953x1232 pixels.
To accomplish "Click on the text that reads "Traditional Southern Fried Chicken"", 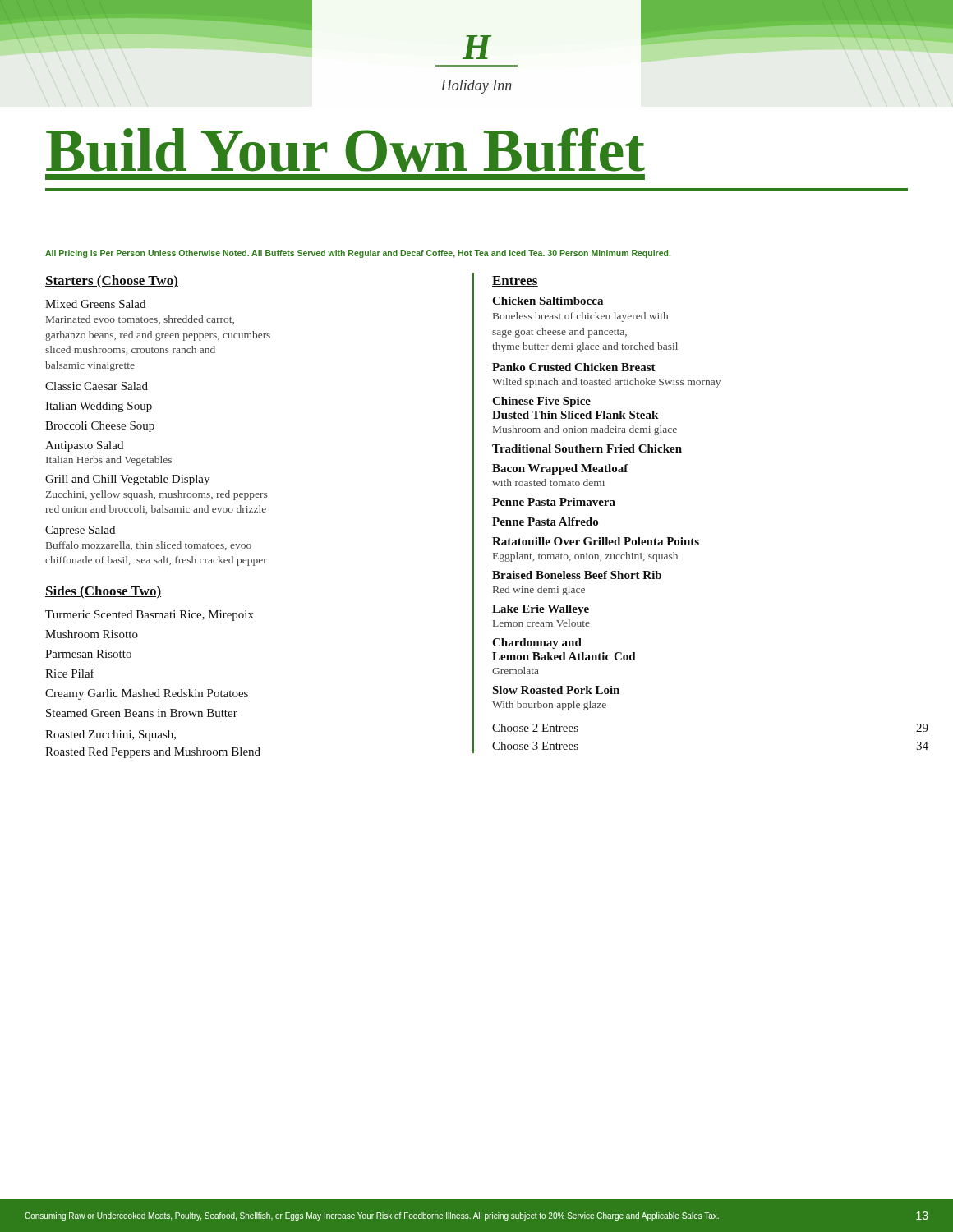I will (587, 448).
